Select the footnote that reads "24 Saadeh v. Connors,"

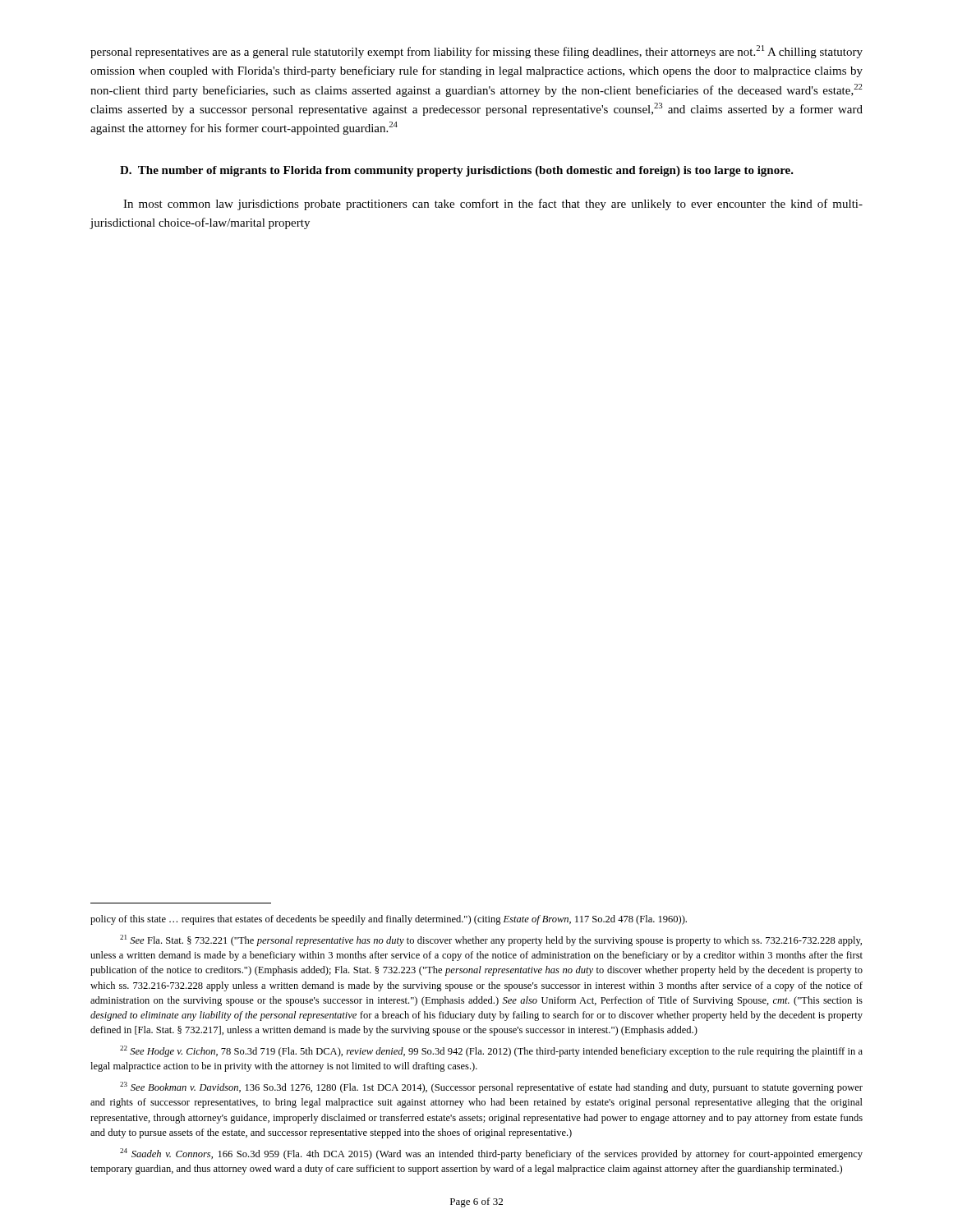pos(476,1160)
